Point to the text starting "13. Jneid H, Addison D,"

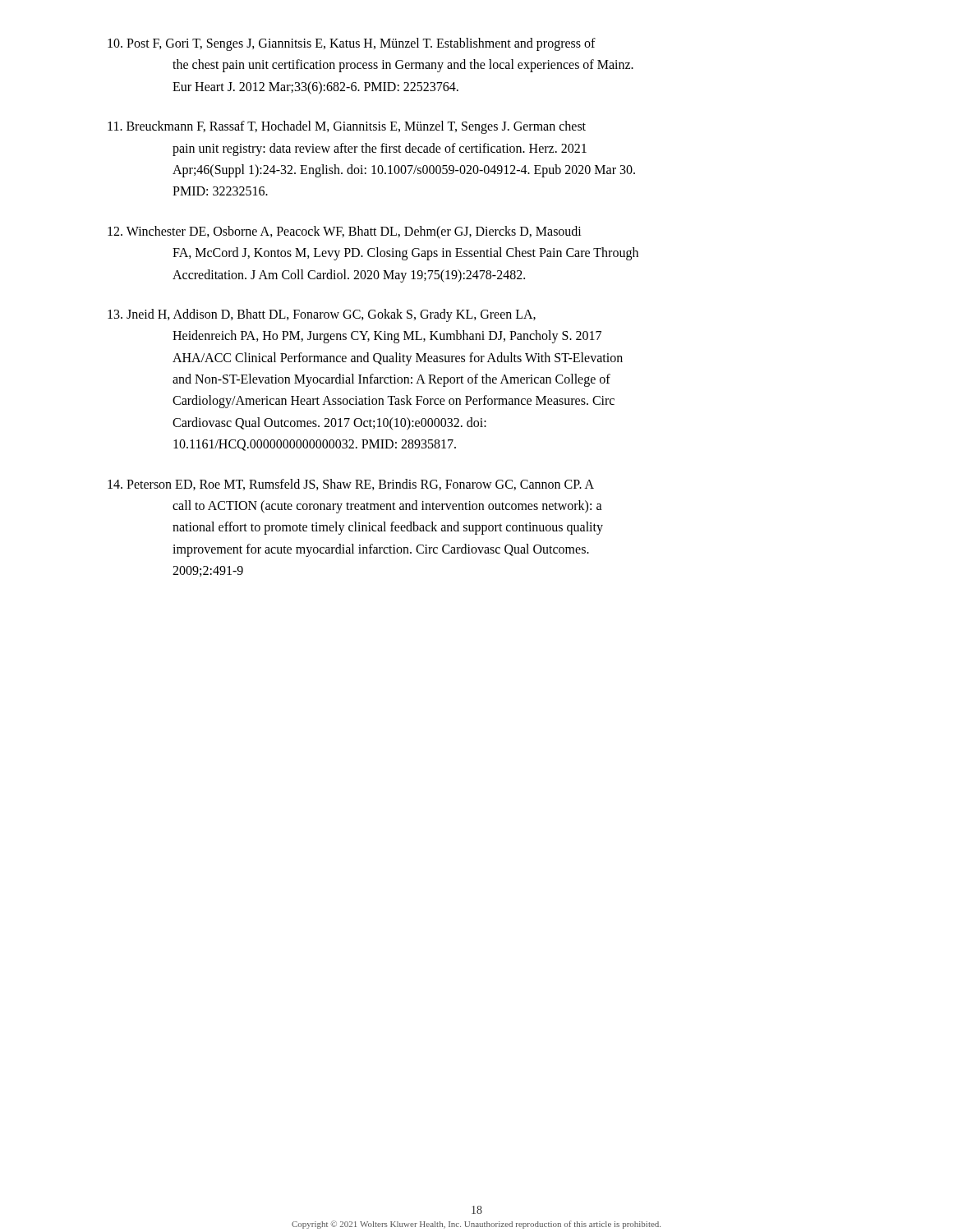[485, 381]
